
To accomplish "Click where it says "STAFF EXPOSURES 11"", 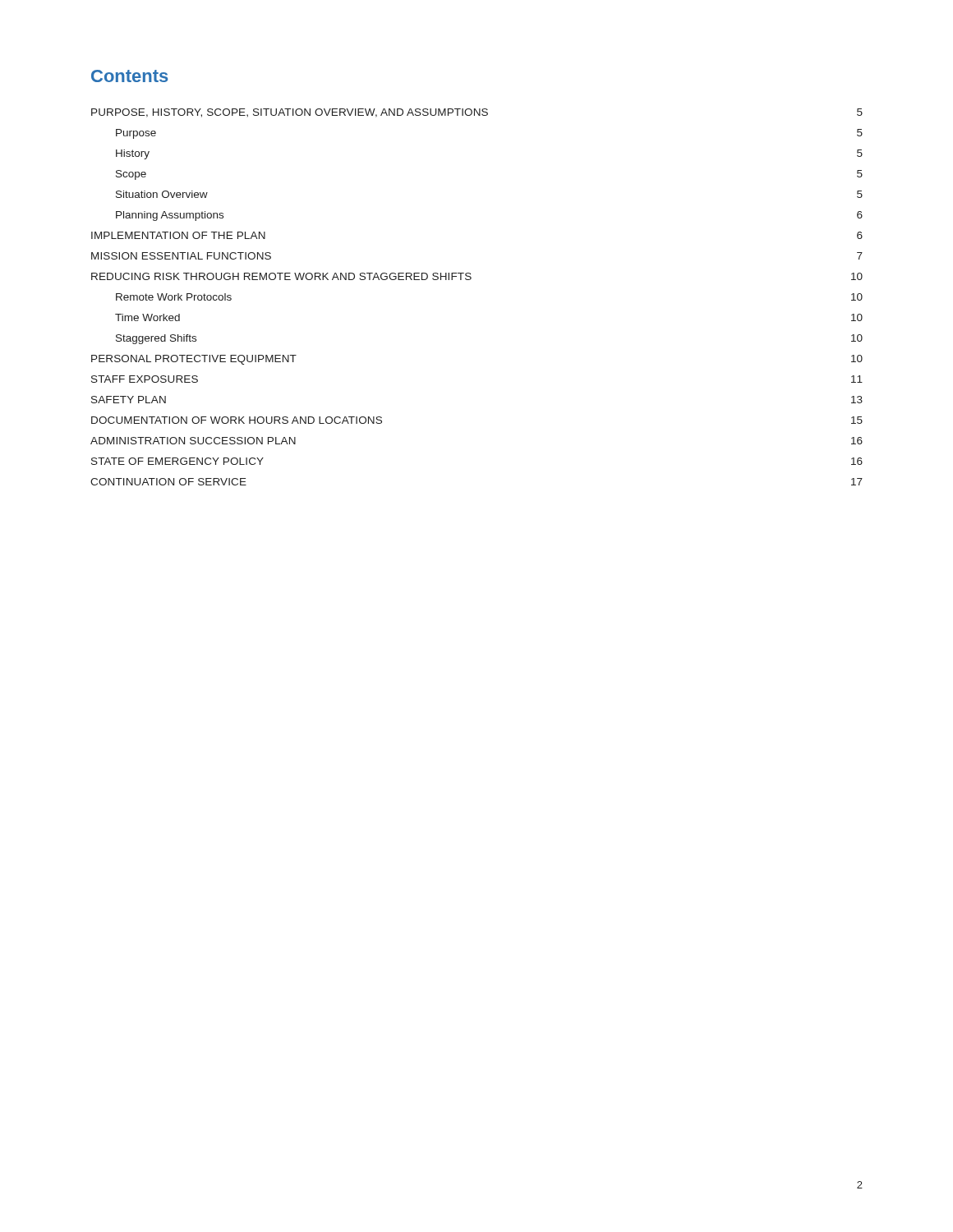I will (147, 380).
